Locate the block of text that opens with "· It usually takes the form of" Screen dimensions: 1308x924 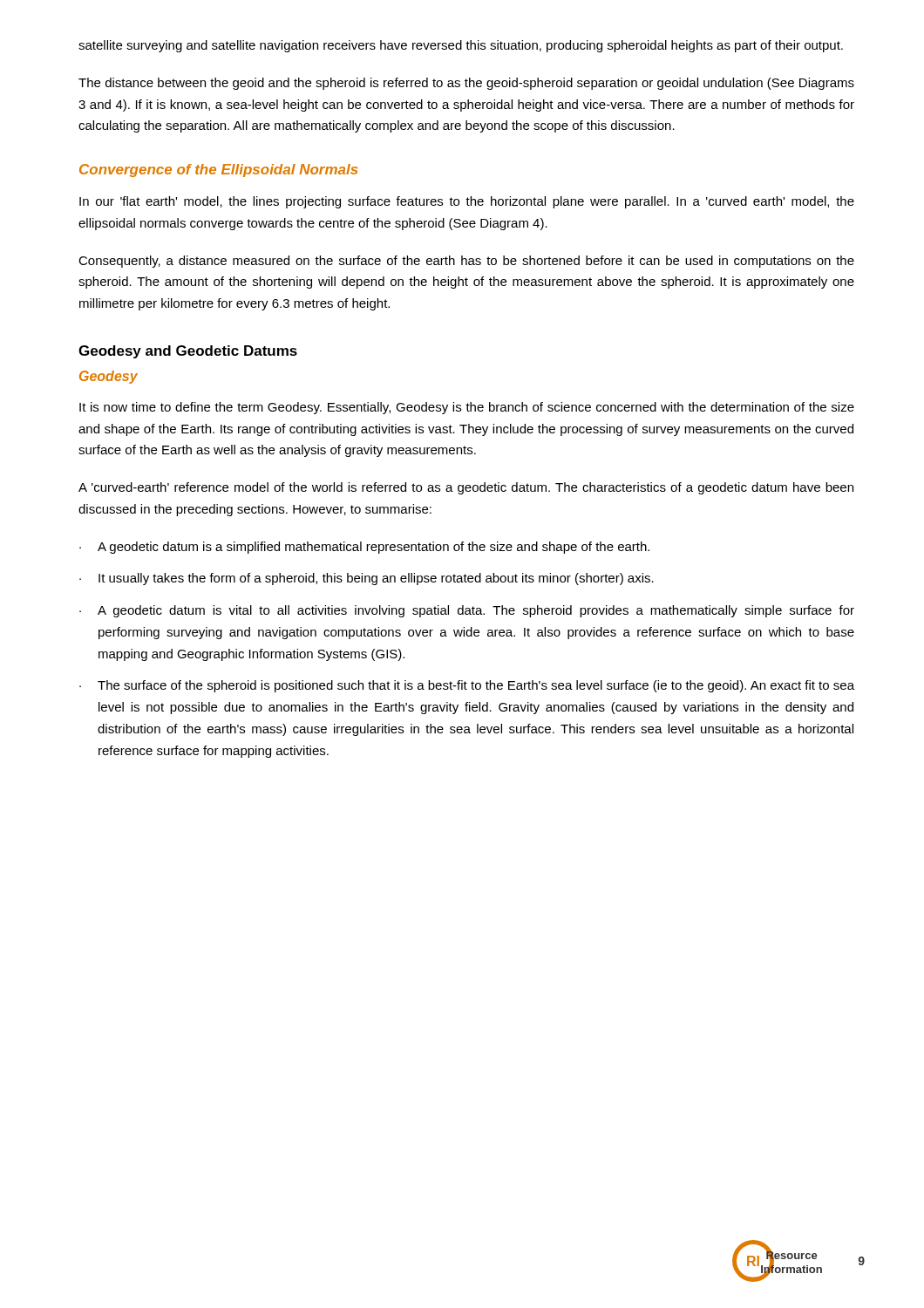(466, 579)
